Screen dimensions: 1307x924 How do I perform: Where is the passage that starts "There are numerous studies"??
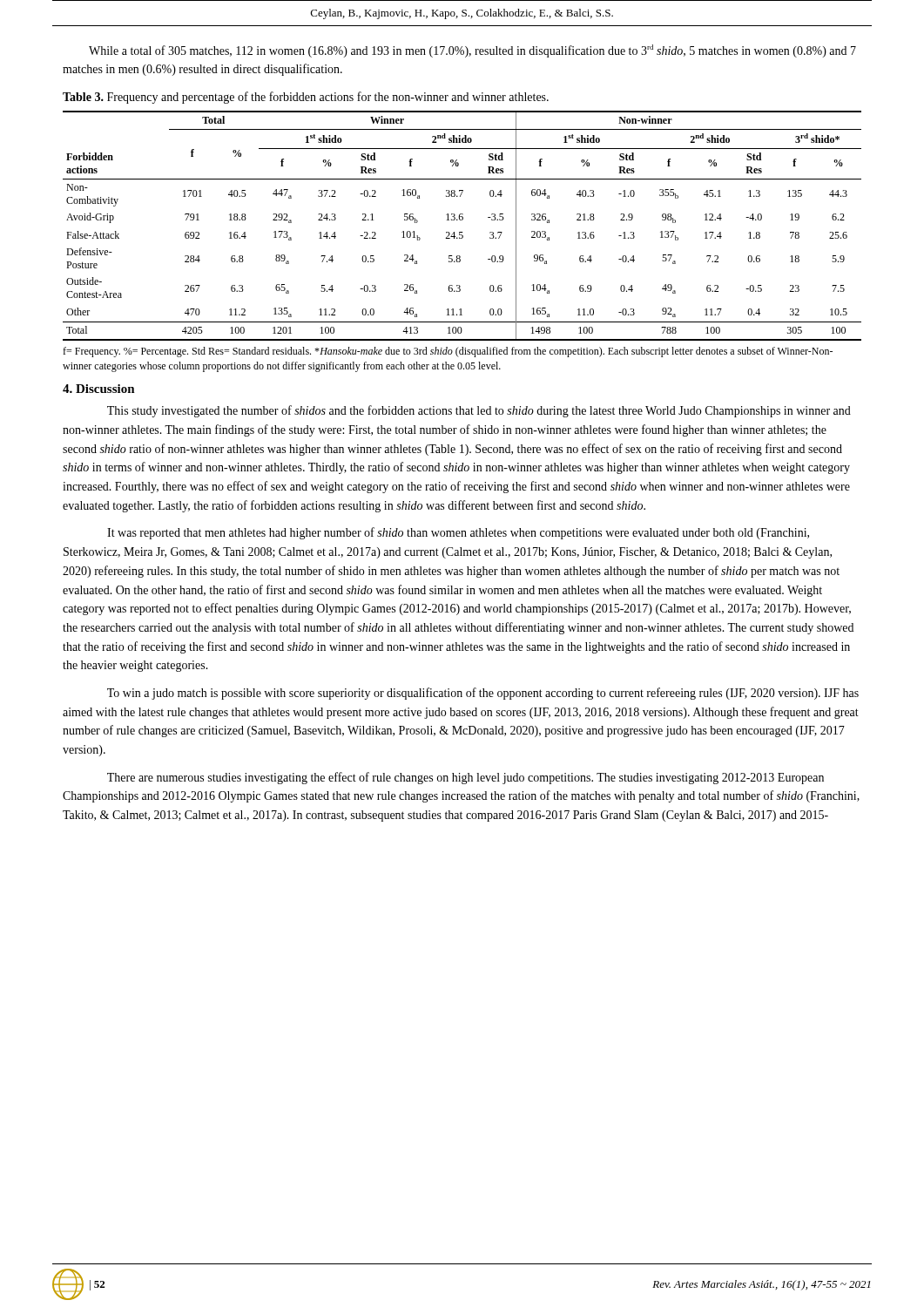461,796
